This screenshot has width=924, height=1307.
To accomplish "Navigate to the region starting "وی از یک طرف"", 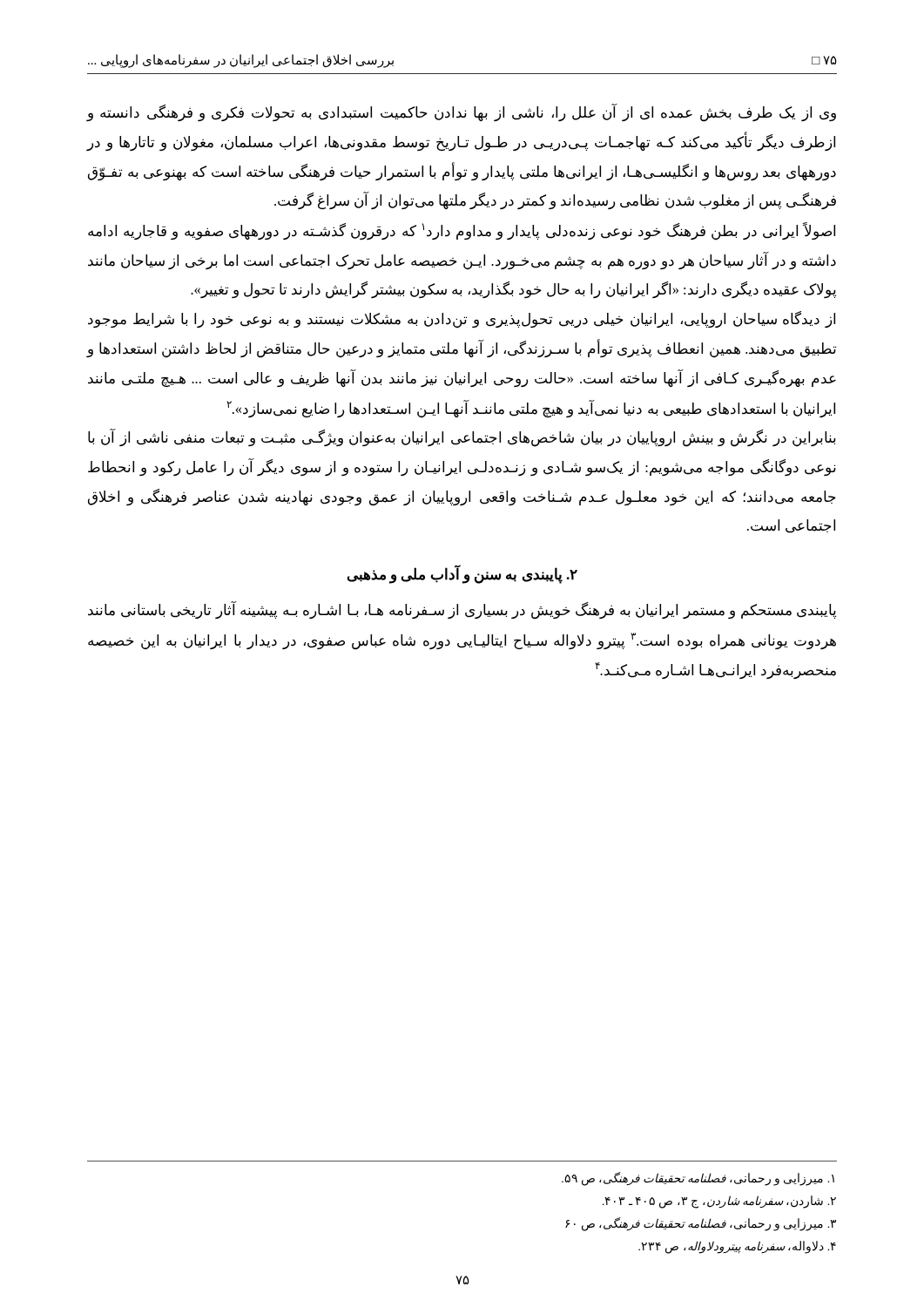I will 462,157.
